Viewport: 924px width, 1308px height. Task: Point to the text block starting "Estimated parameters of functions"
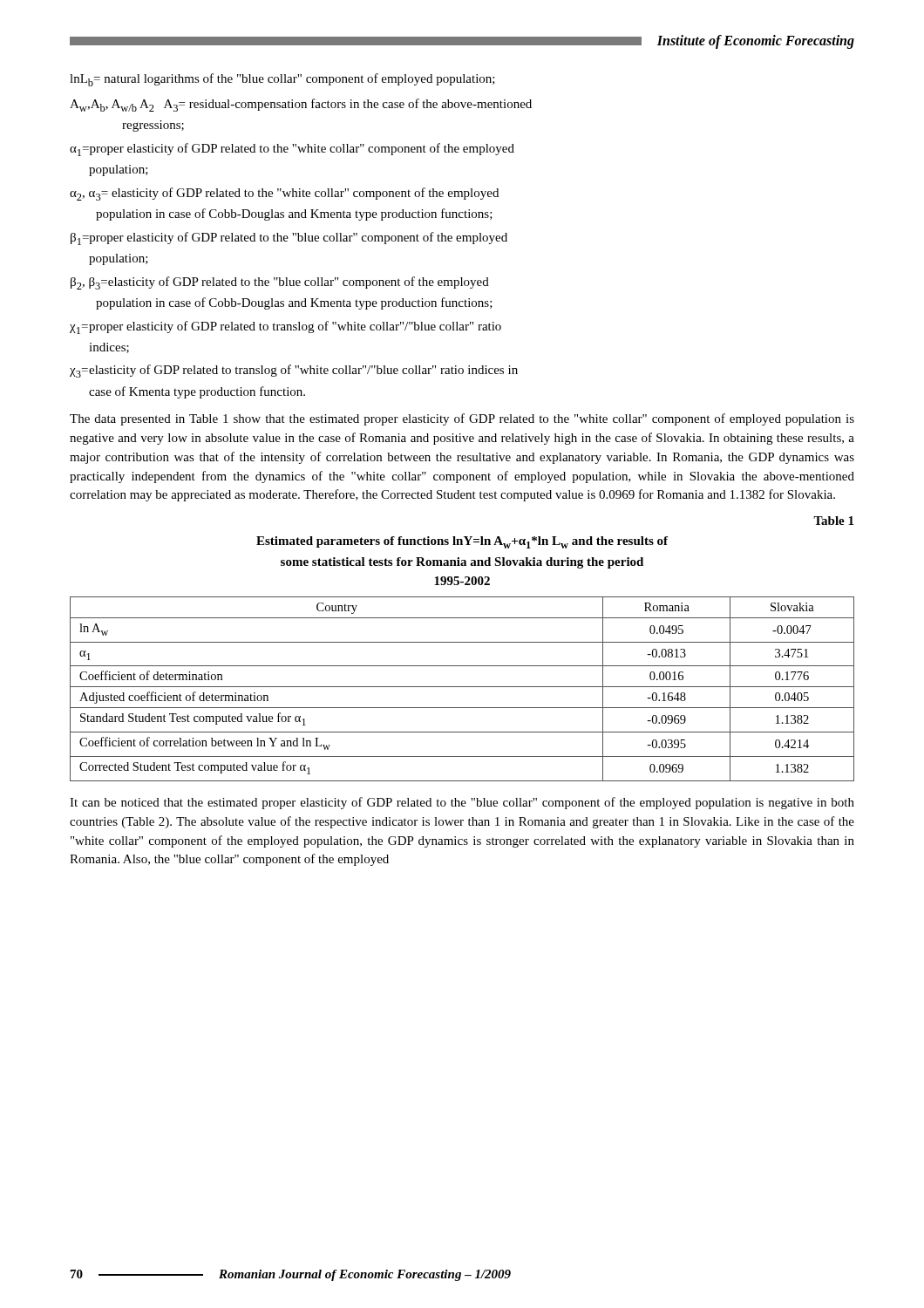(x=462, y=561)
